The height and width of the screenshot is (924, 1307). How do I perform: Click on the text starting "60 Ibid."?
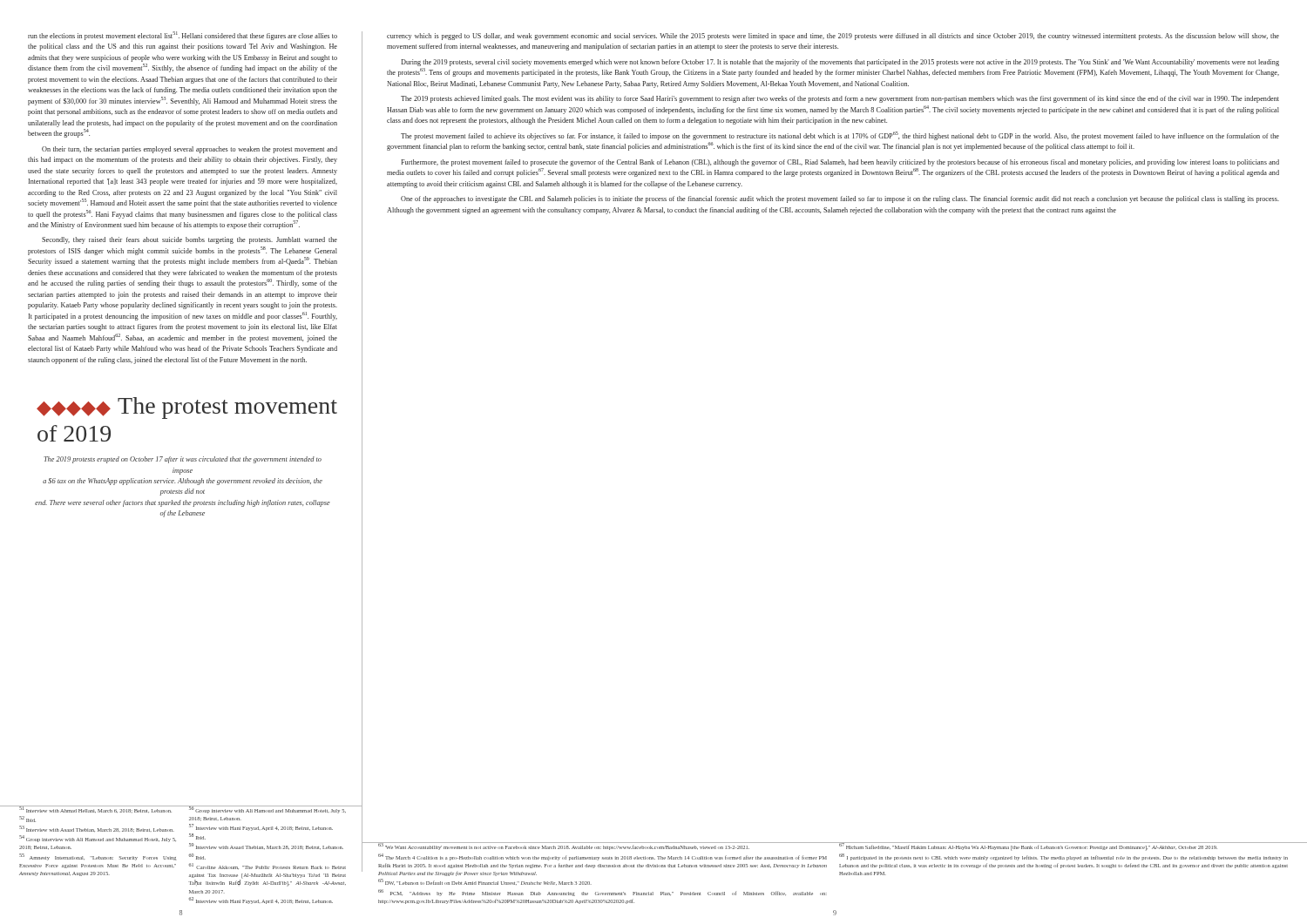click(197, 857)
